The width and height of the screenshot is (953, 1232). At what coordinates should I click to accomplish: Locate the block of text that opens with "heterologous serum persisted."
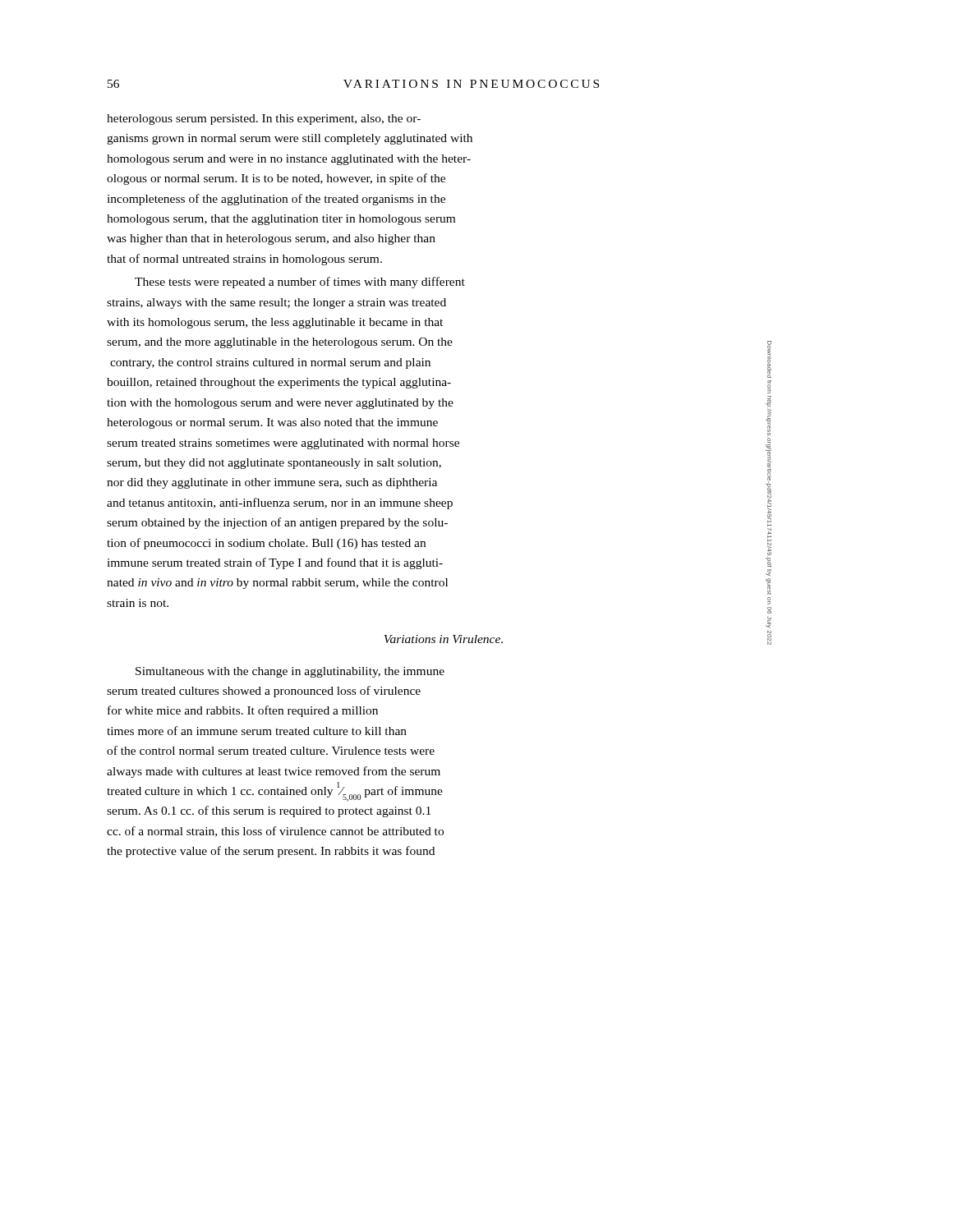coord(444,189)
